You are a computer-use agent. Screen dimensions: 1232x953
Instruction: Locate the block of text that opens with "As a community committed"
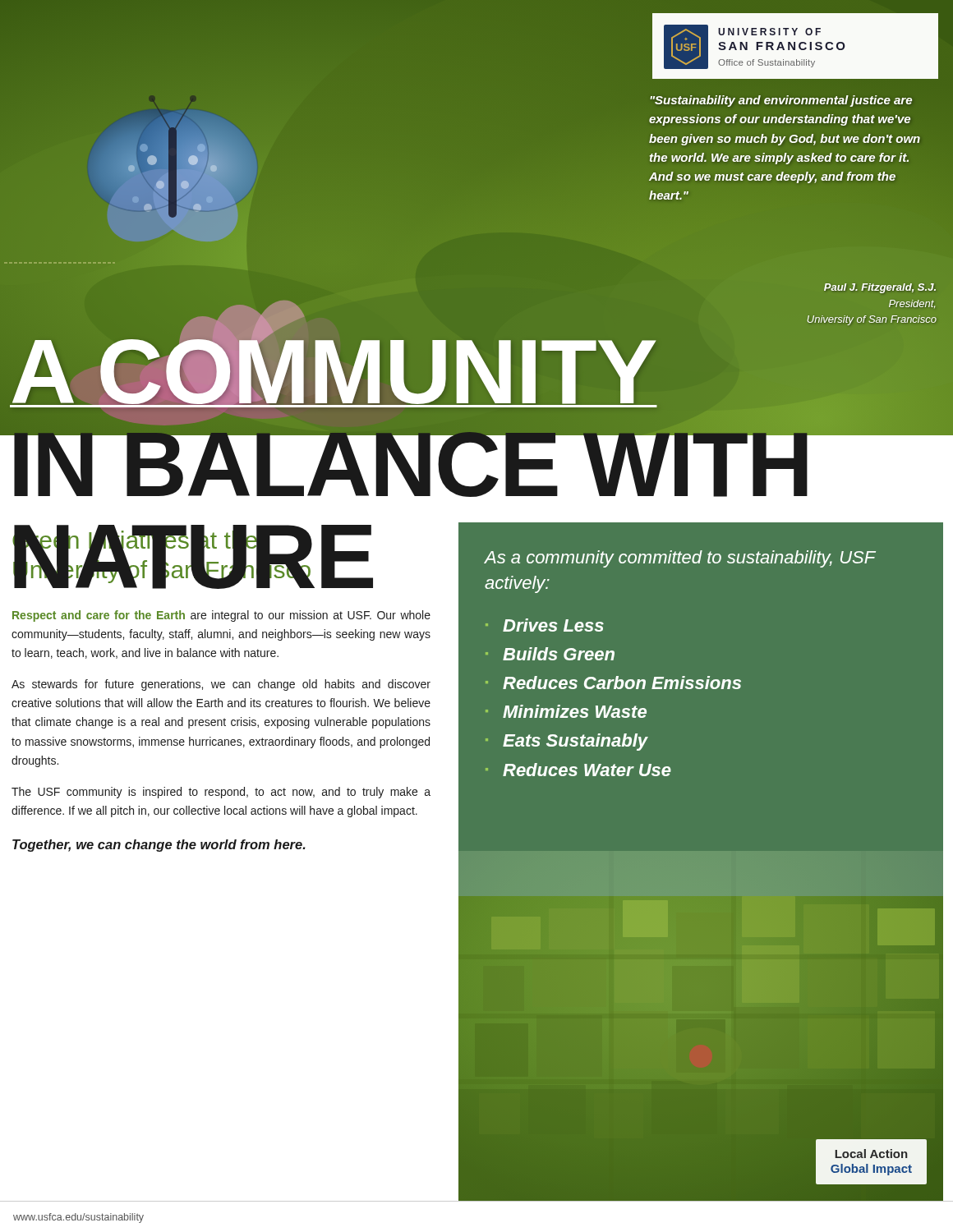tap(680, 570)
